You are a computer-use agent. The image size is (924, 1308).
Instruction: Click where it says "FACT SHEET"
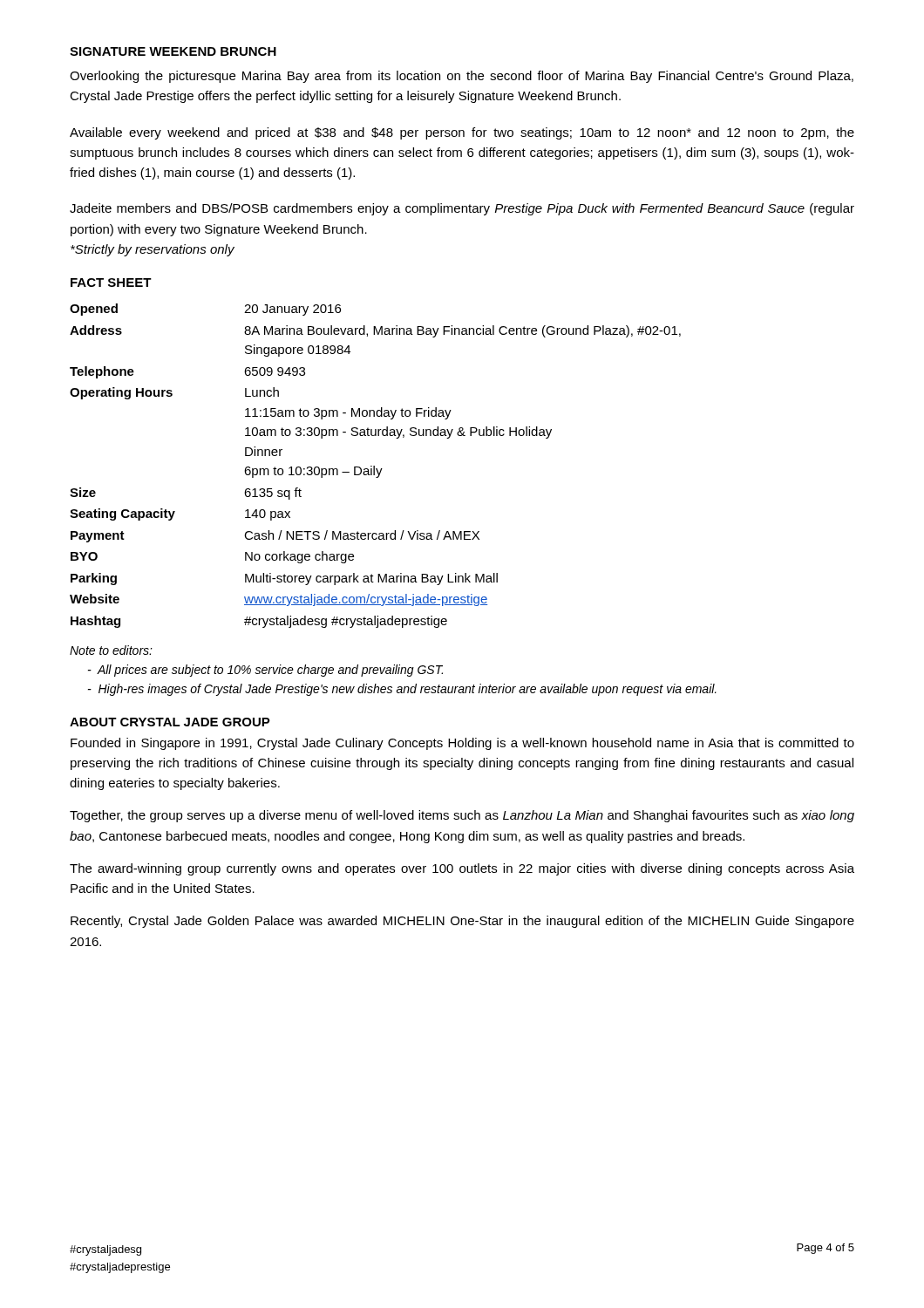coord(110,282)
